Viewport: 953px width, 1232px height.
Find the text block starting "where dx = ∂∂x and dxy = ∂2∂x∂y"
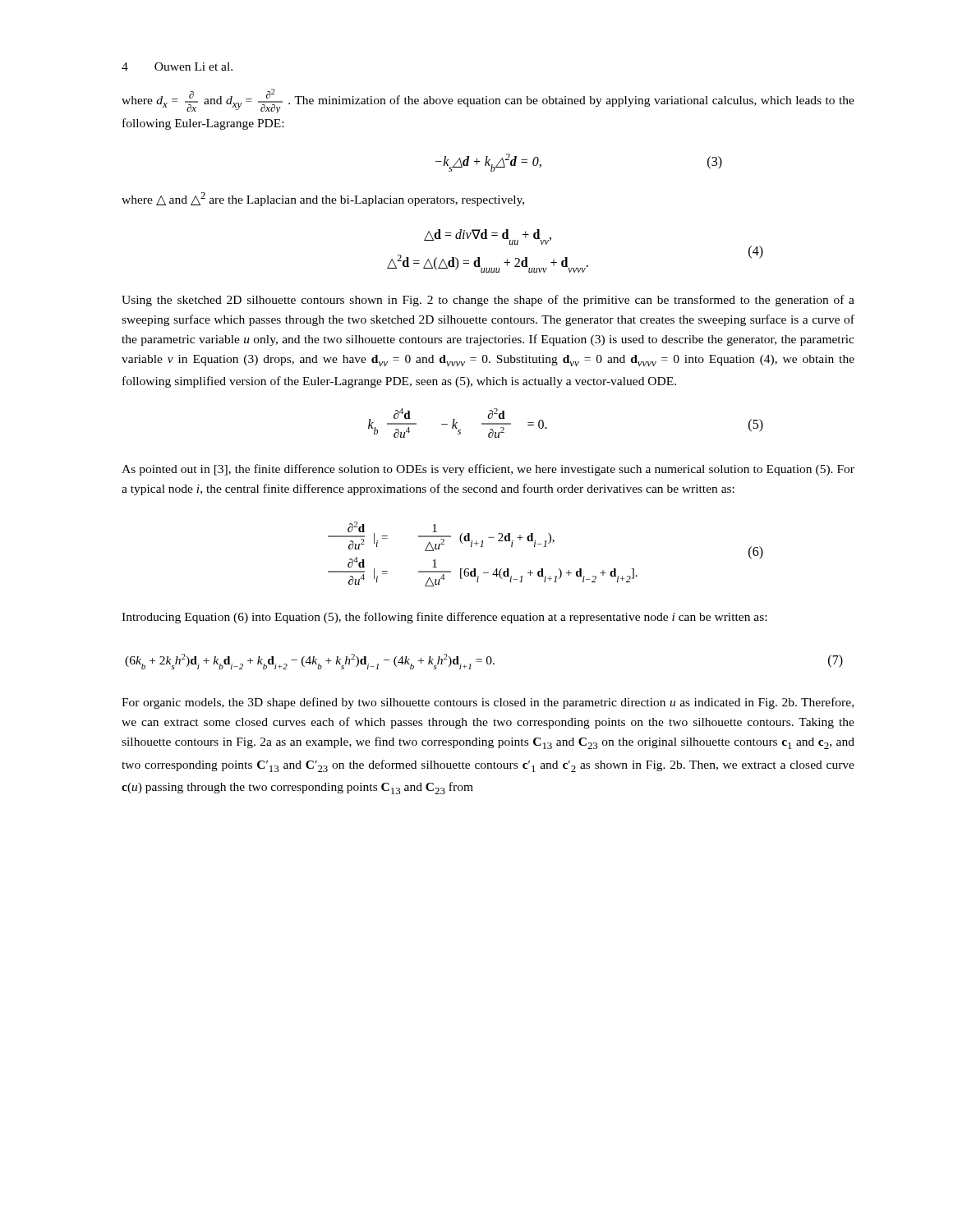click(x=488, y=109)
